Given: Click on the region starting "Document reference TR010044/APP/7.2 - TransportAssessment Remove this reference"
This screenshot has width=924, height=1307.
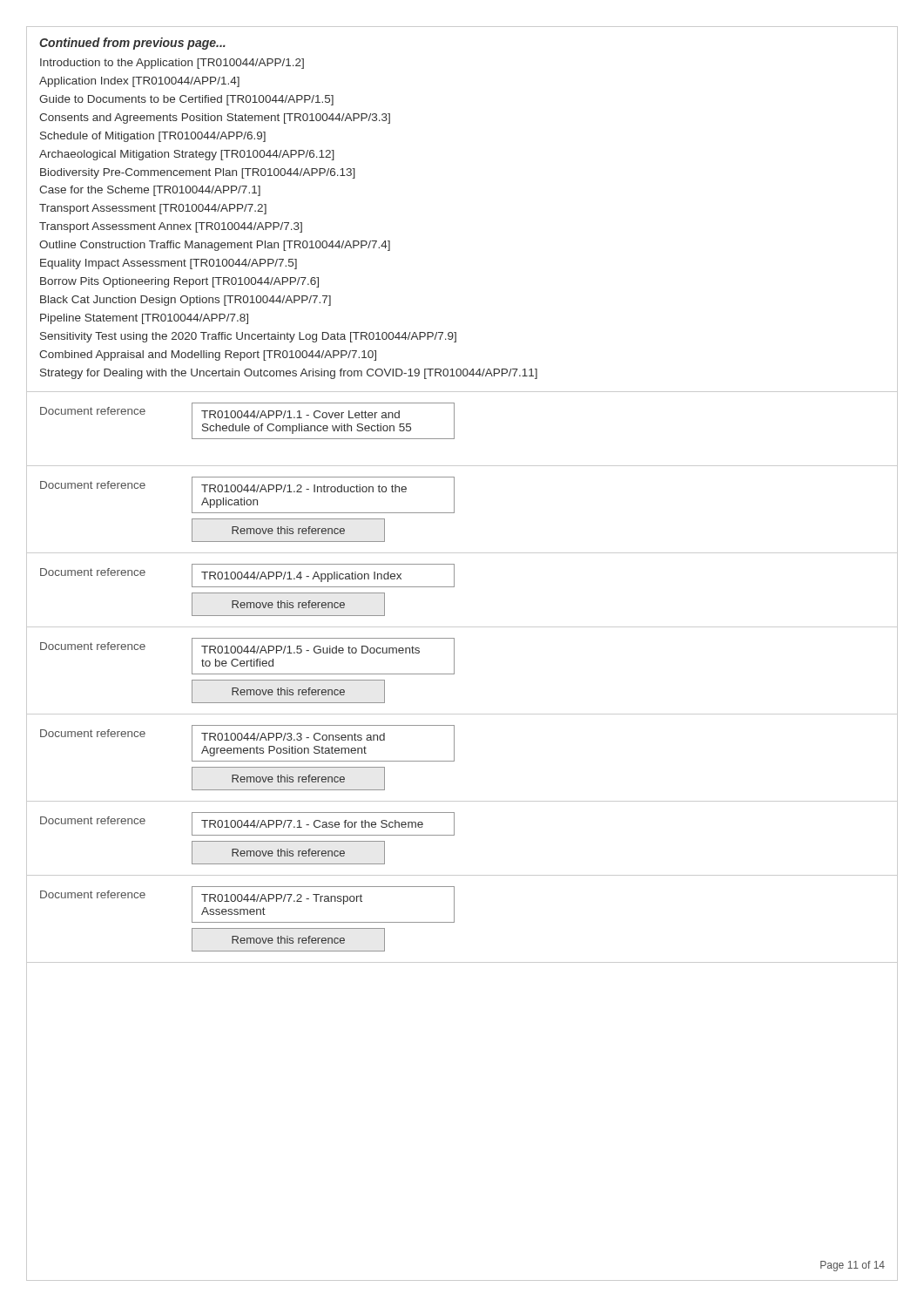Looking at the screenshot, I should [x=462, y=918].
